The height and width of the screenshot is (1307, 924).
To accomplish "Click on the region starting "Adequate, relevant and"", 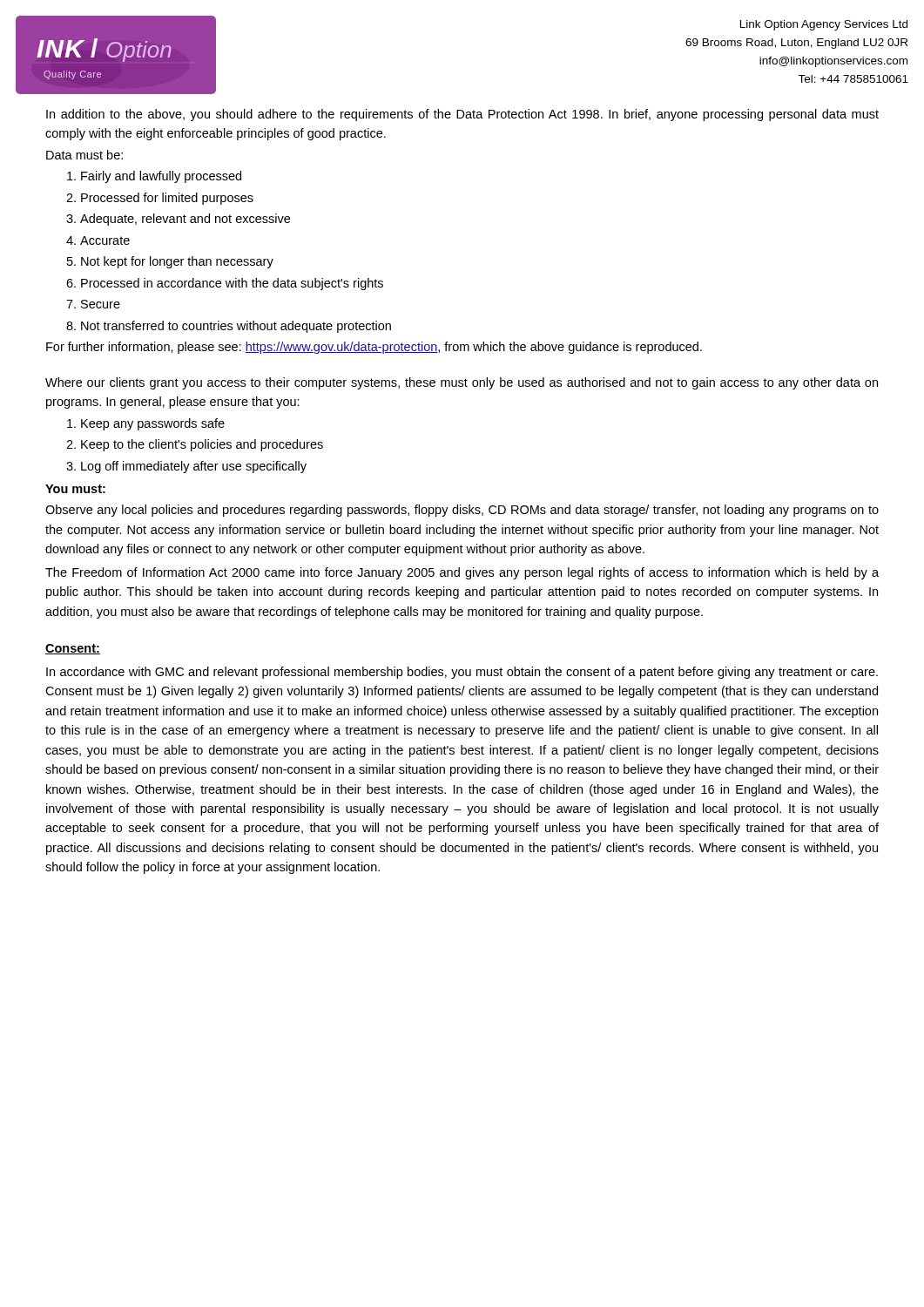I will [185, 219].
